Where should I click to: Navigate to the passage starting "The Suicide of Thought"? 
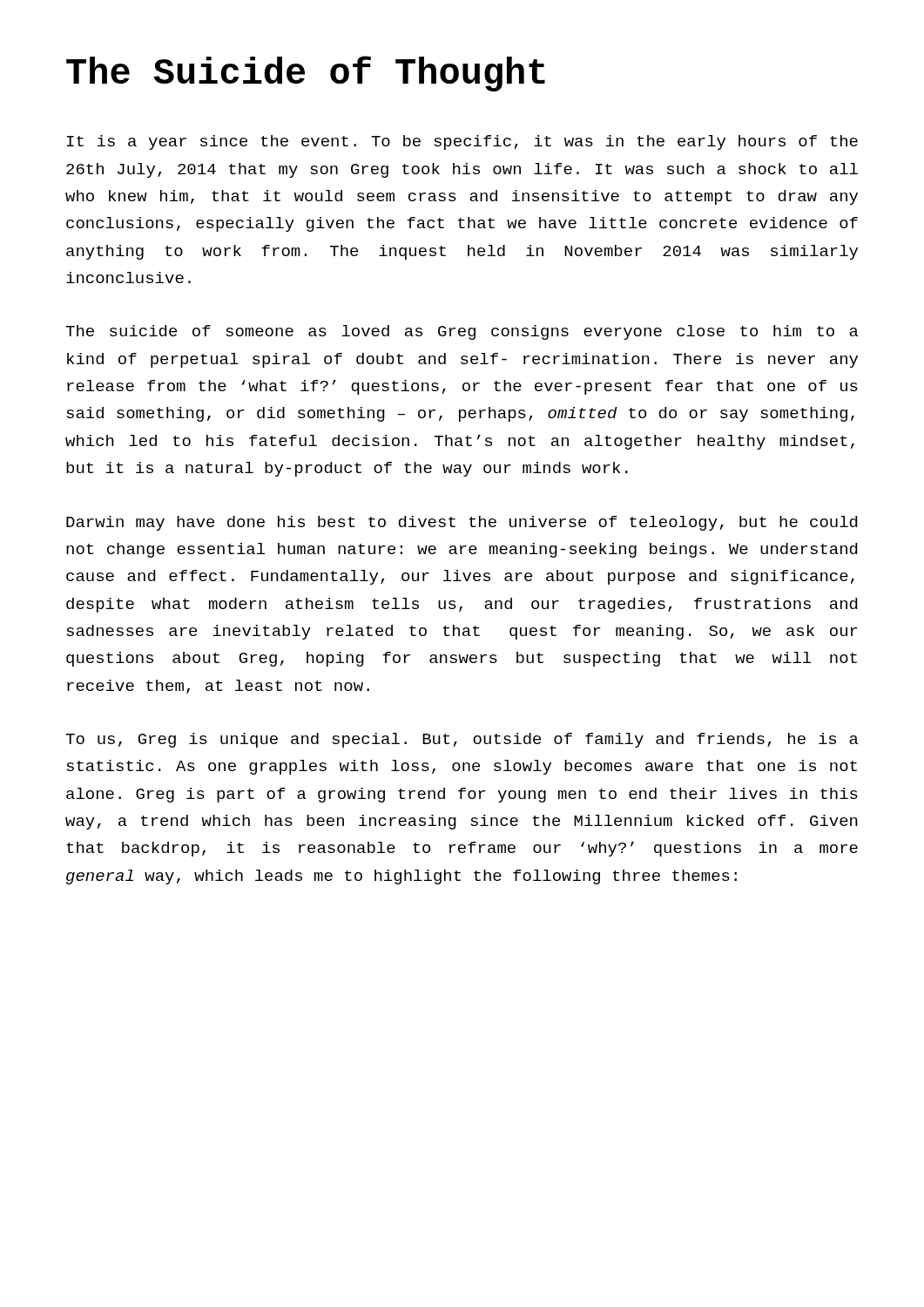click(307, 74)
